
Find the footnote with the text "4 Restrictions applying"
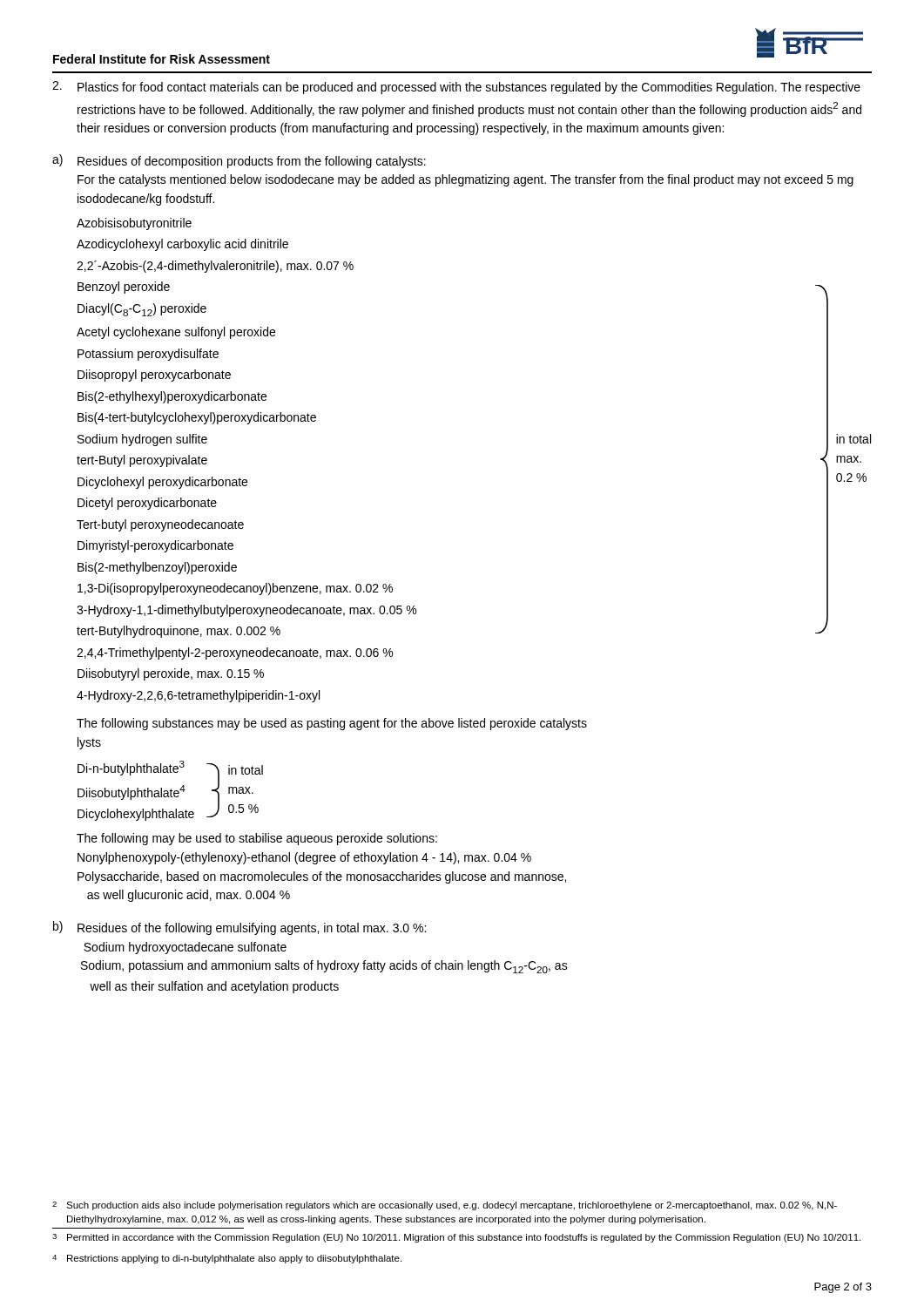coord(227,1260)
